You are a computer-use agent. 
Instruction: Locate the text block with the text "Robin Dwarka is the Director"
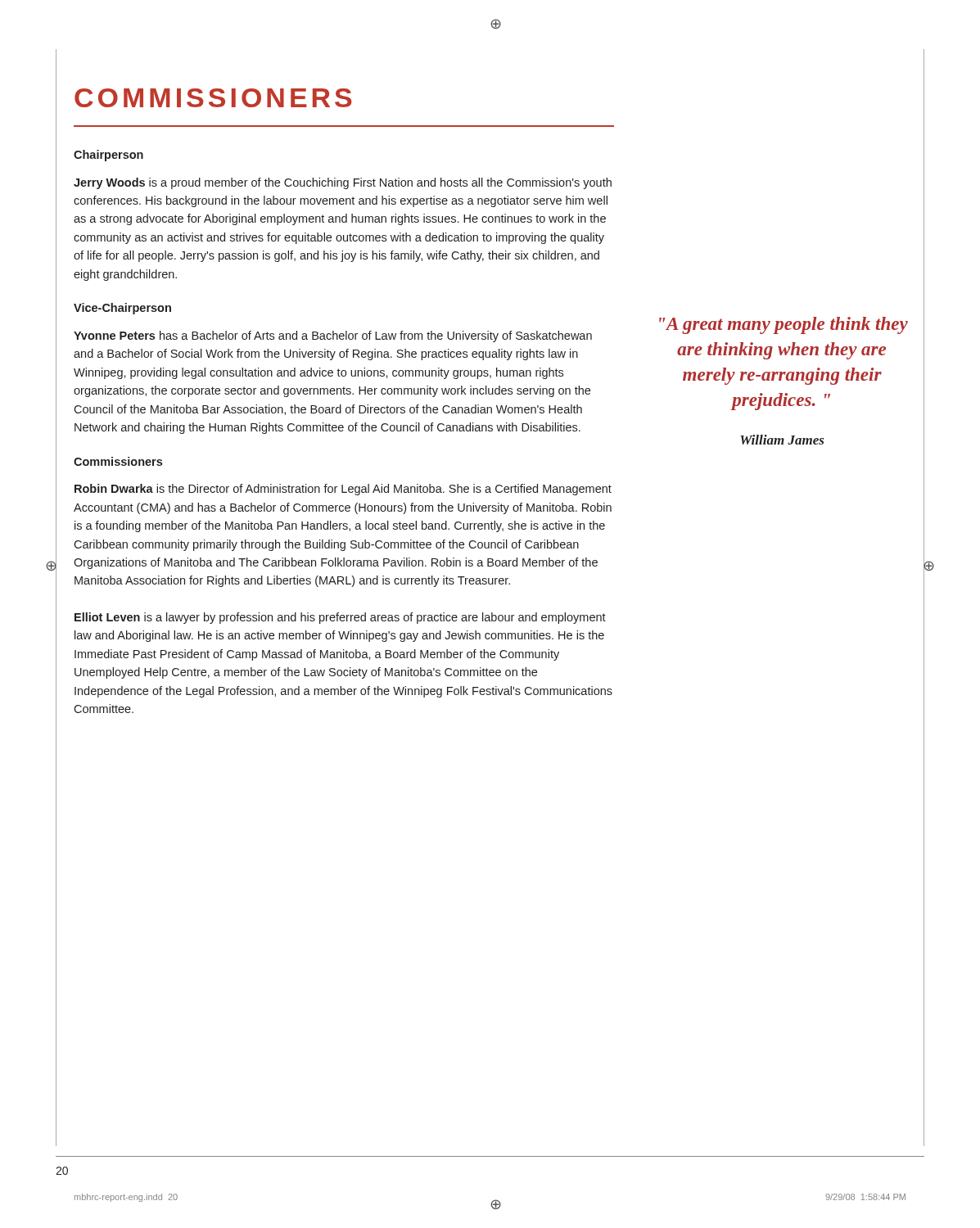pyautogui.click(x=344, y=535)
